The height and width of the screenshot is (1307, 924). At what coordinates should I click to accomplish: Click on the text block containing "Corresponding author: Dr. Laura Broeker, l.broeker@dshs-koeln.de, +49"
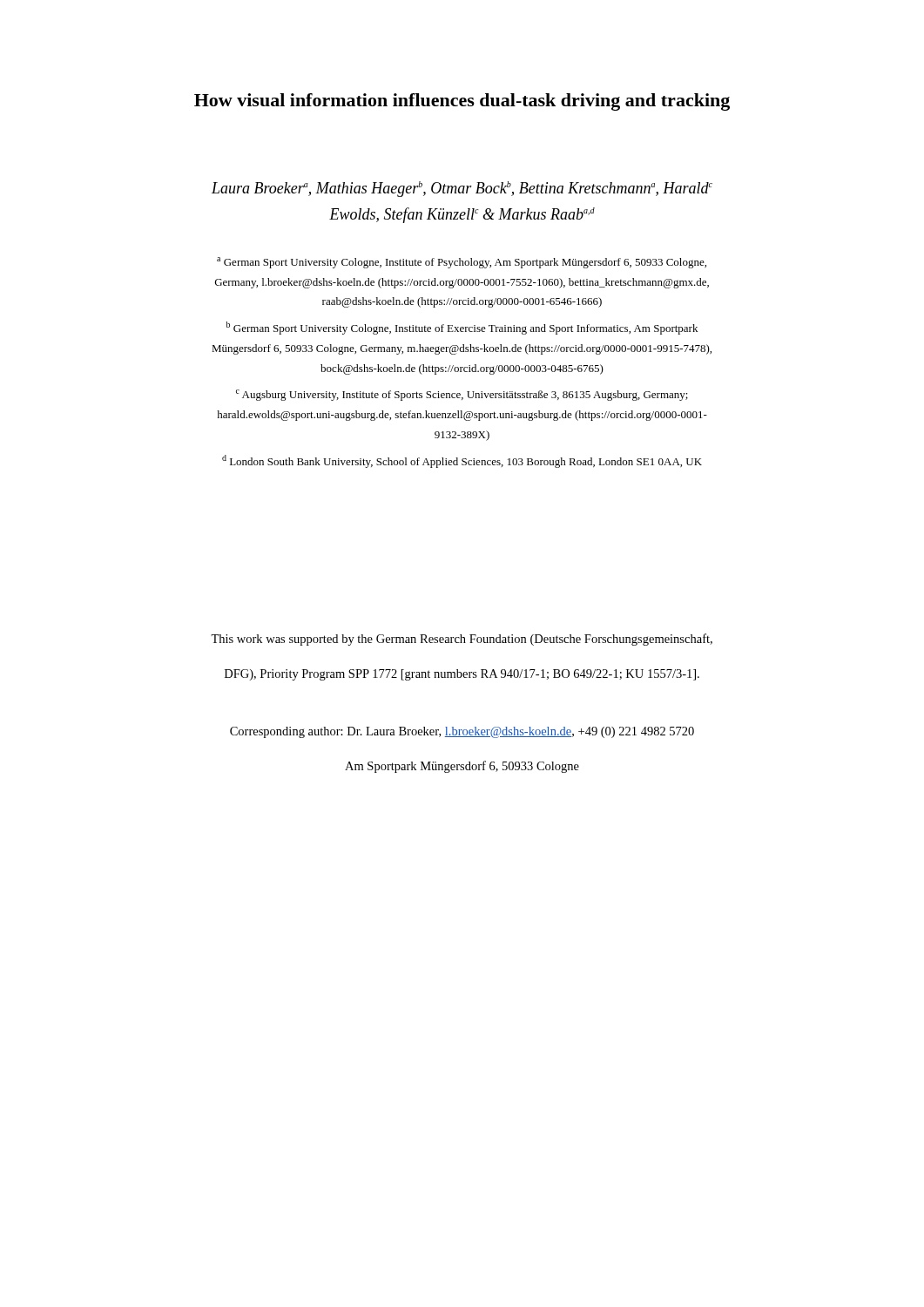click(462, 732)
